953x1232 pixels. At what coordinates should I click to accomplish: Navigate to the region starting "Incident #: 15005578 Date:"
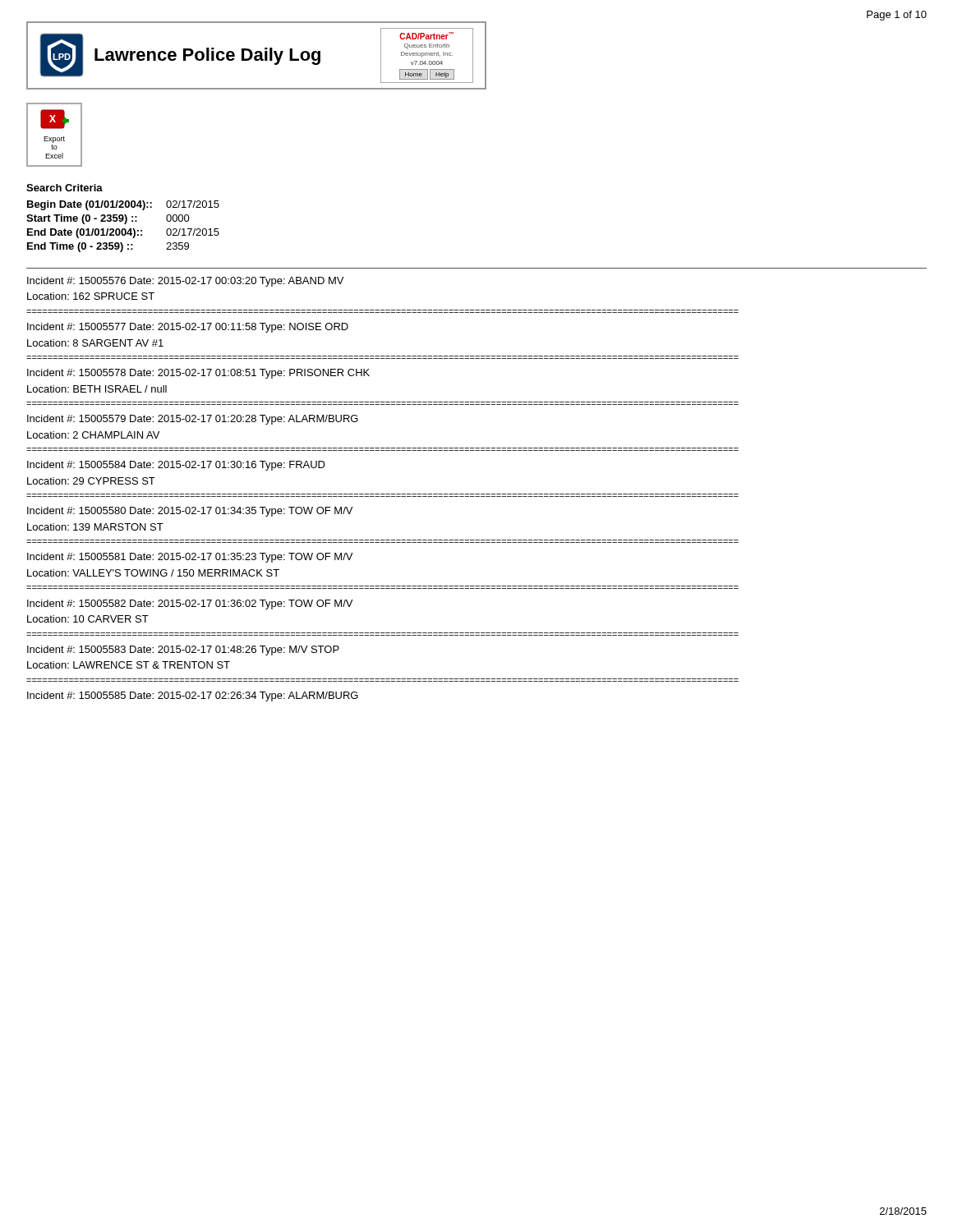[x=198, y=381]
